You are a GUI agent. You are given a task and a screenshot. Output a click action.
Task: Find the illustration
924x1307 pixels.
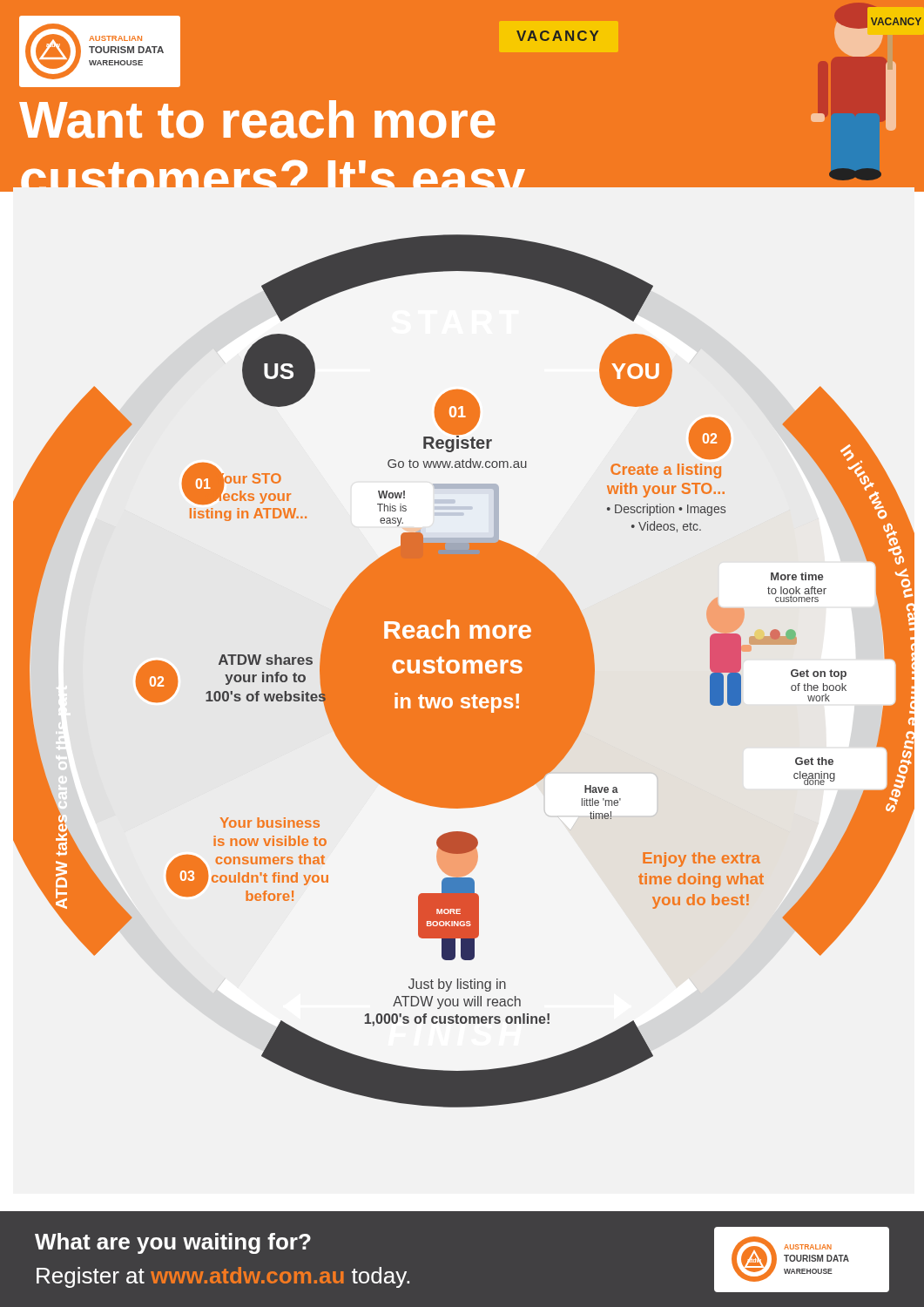point(811,96)
